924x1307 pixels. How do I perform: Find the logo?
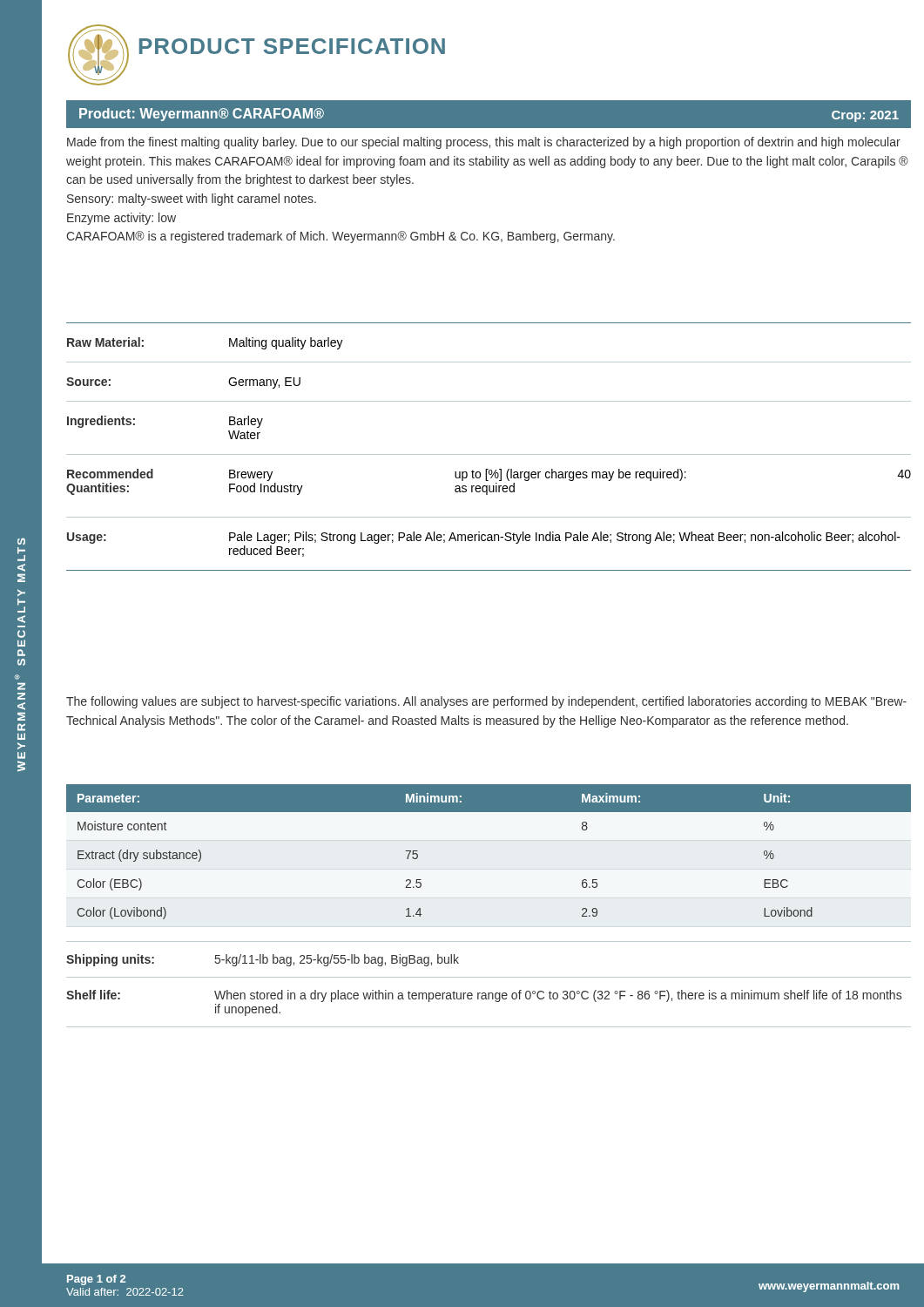tap(98, 55)
